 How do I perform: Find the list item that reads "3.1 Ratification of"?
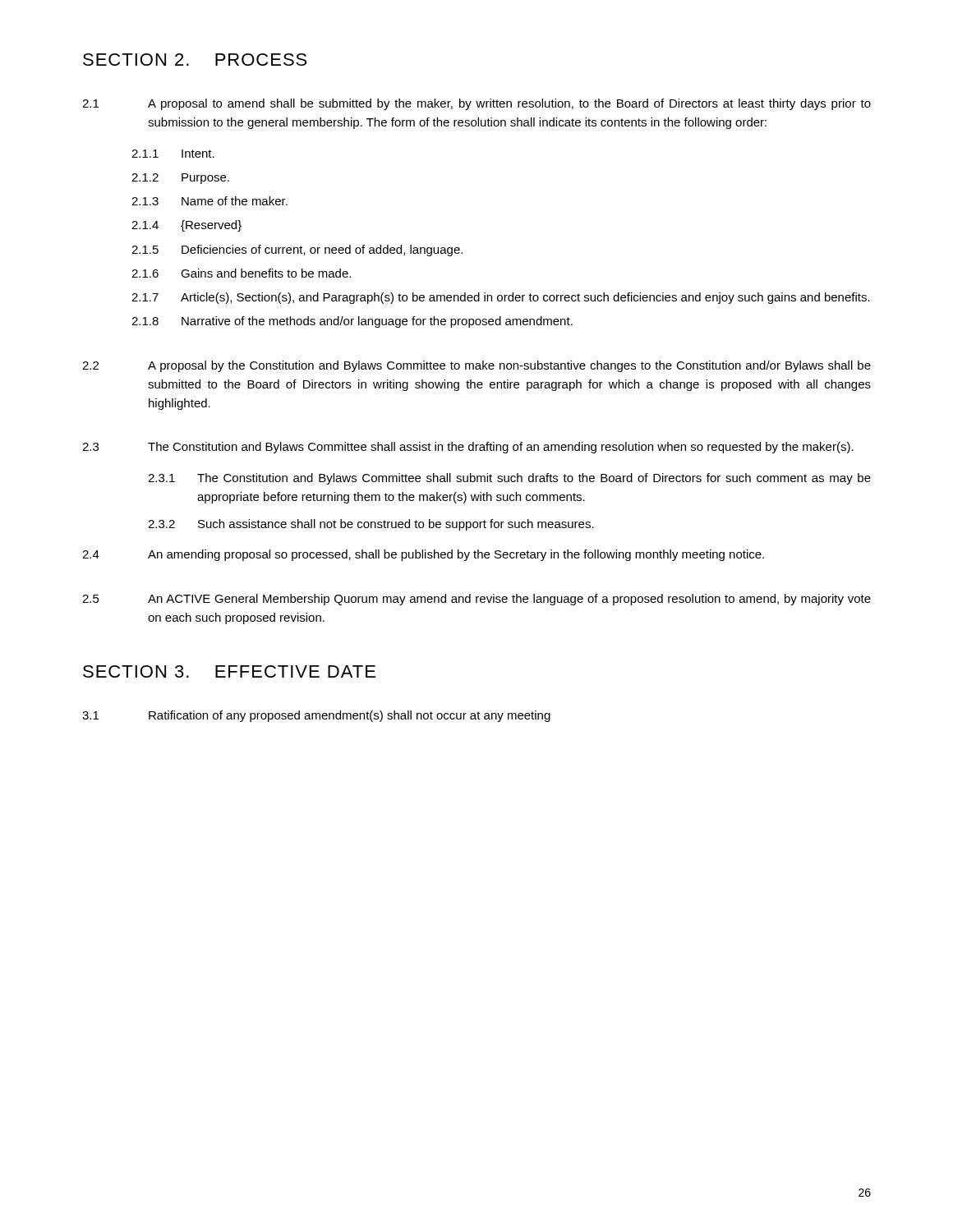pos(476,715)
